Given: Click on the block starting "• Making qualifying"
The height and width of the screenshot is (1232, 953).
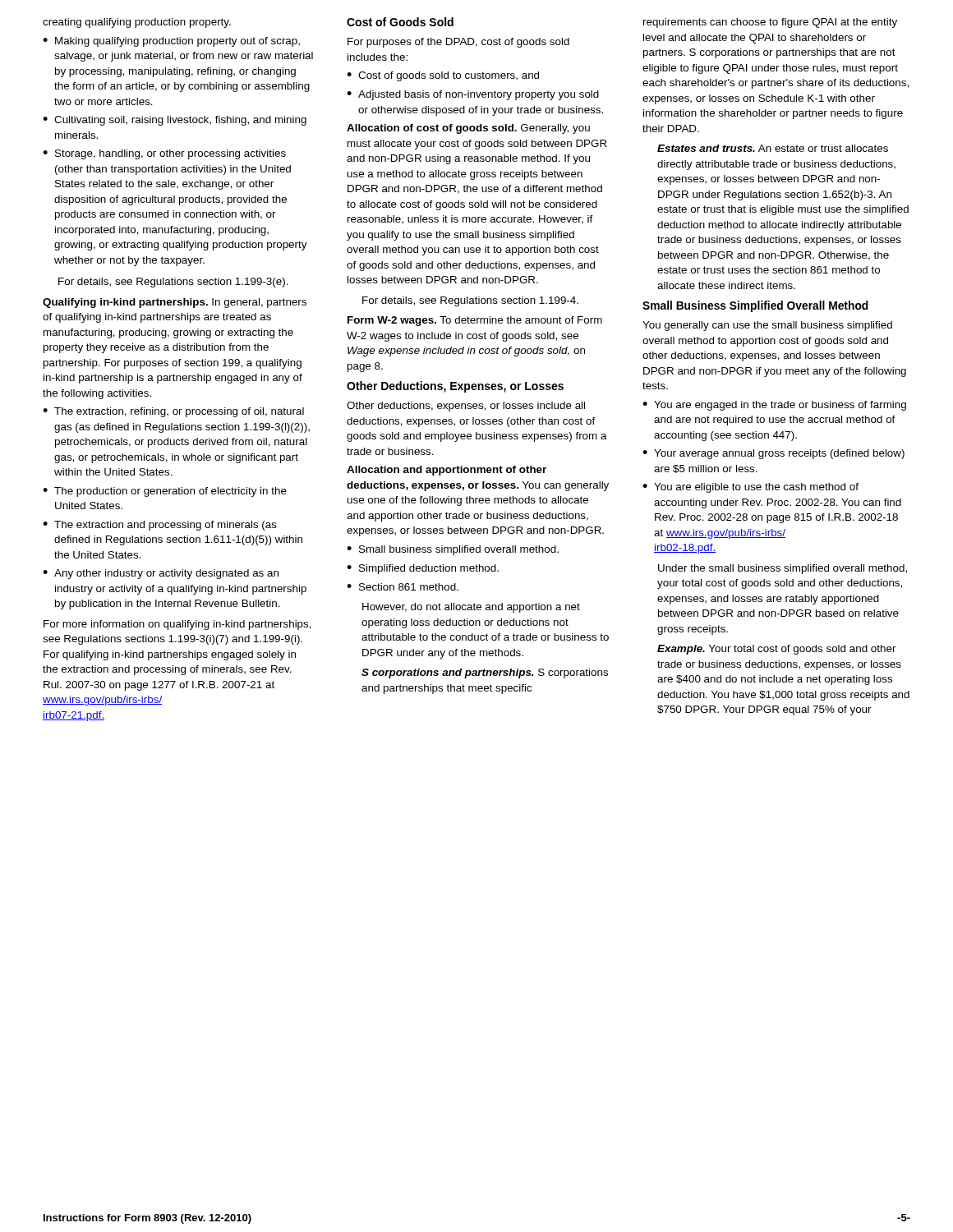Looking at the screenshot, I should [x=178, y=71].
